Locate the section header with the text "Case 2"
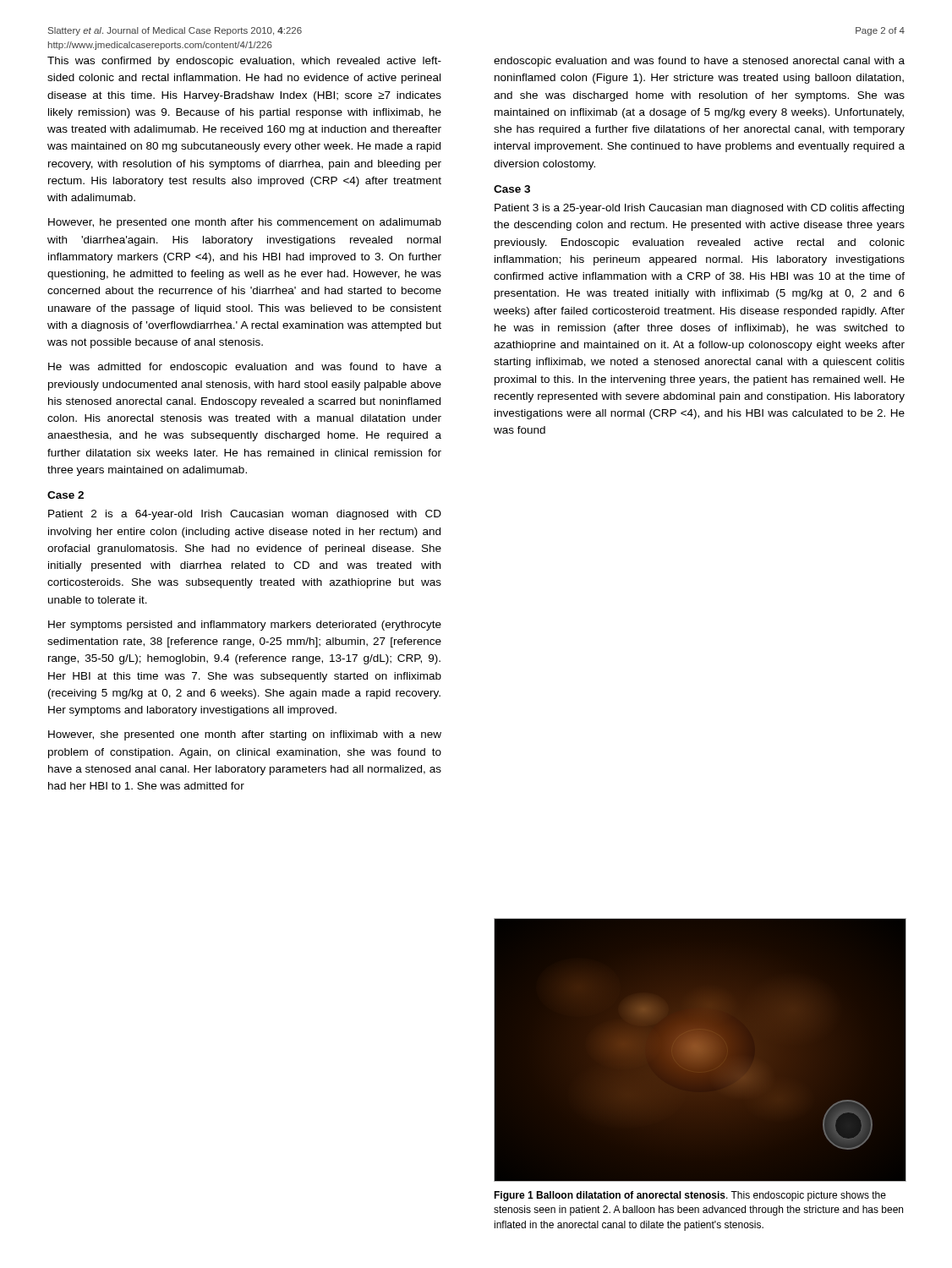 pos(66,495)
